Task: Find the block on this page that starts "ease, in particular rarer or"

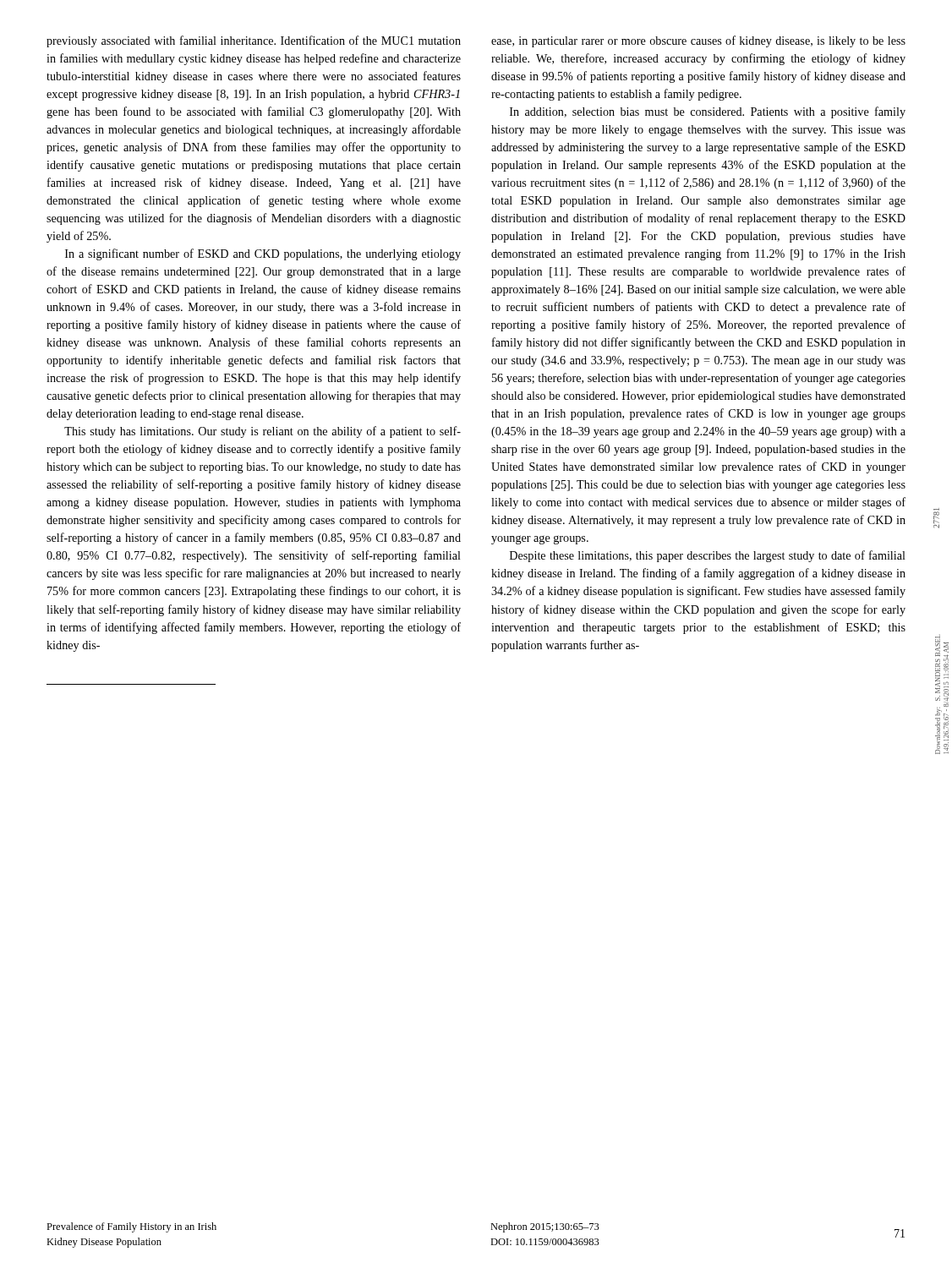Action: (698, 343)
